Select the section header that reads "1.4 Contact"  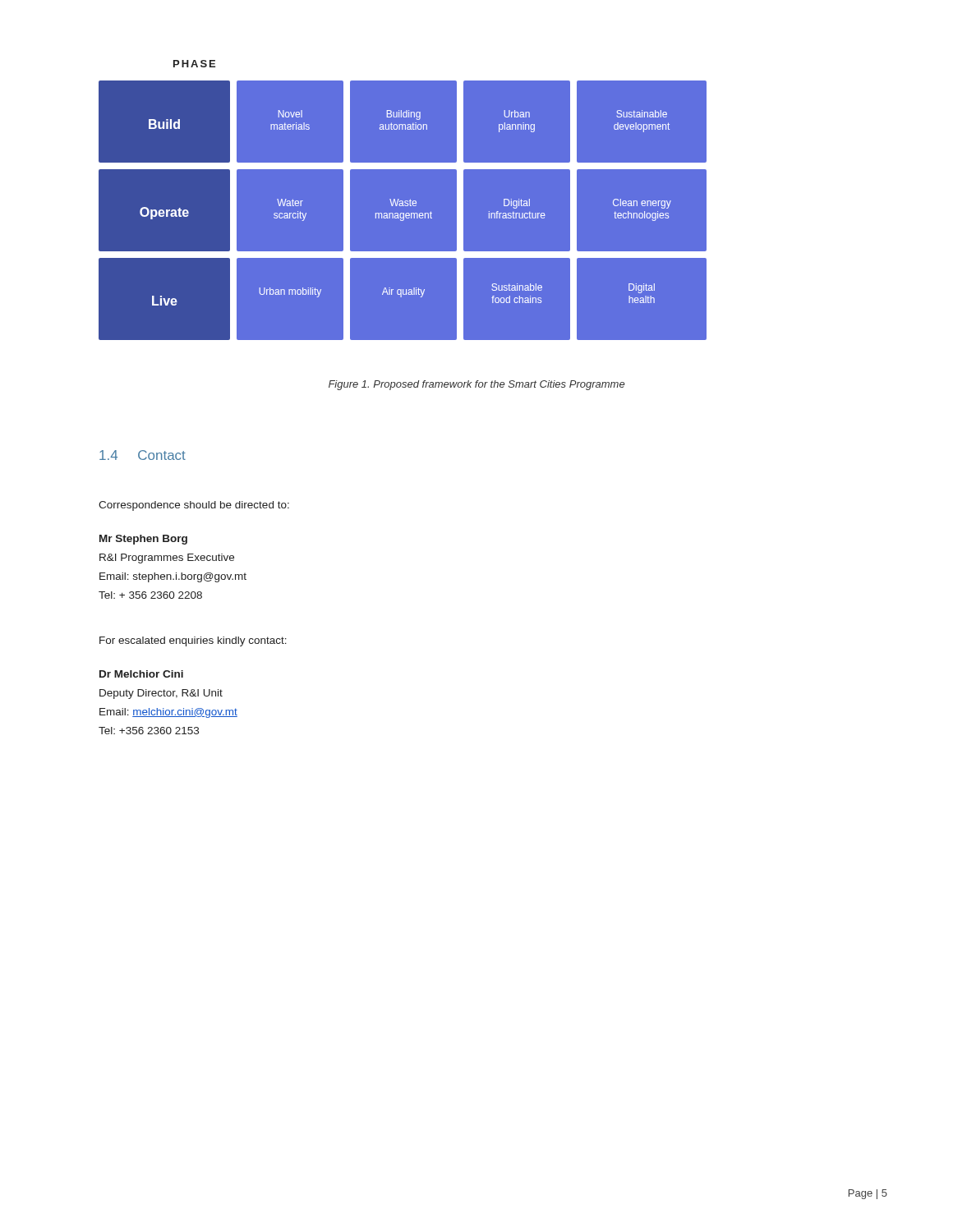point(142,455)
